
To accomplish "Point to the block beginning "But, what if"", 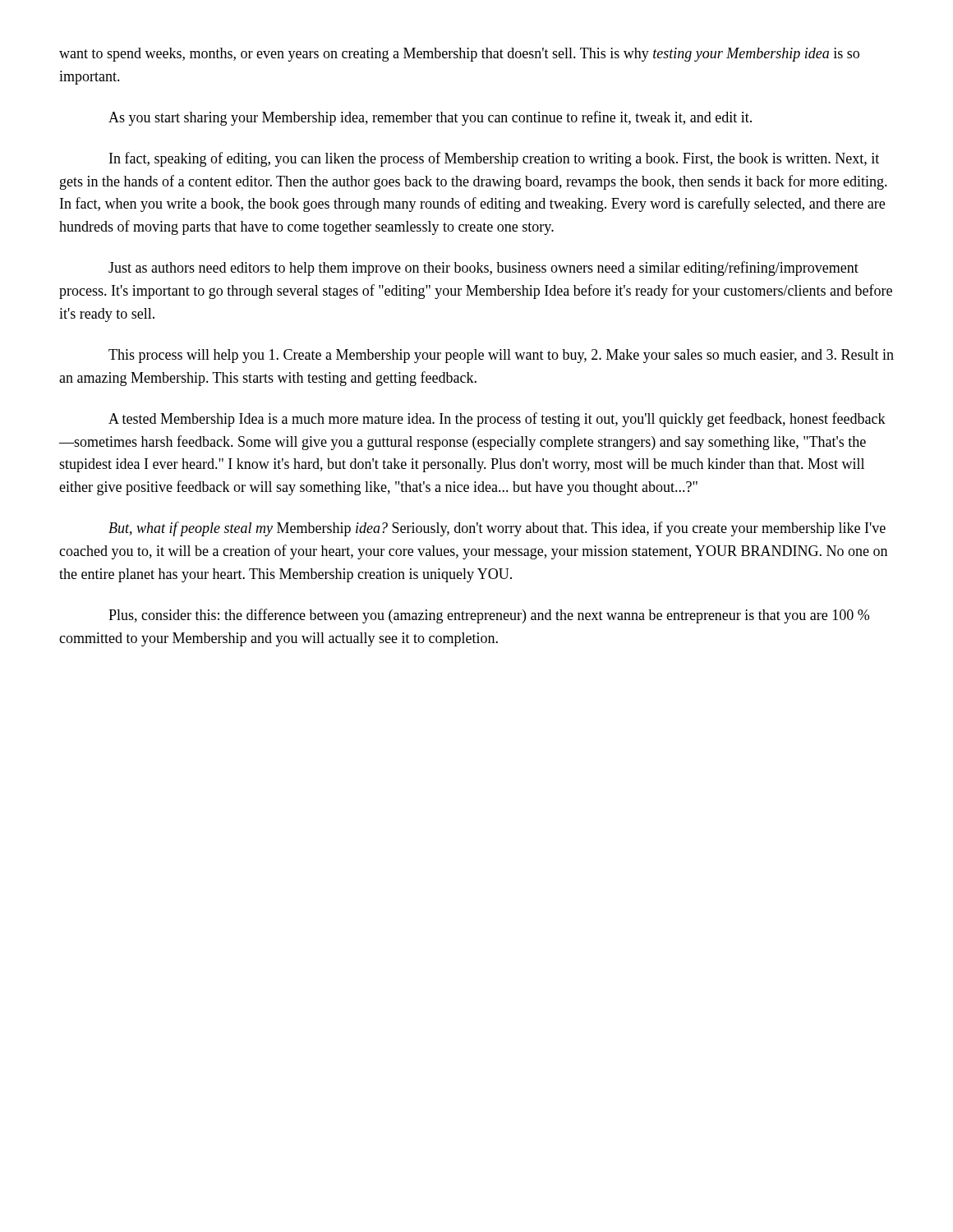I will [473, 551].
